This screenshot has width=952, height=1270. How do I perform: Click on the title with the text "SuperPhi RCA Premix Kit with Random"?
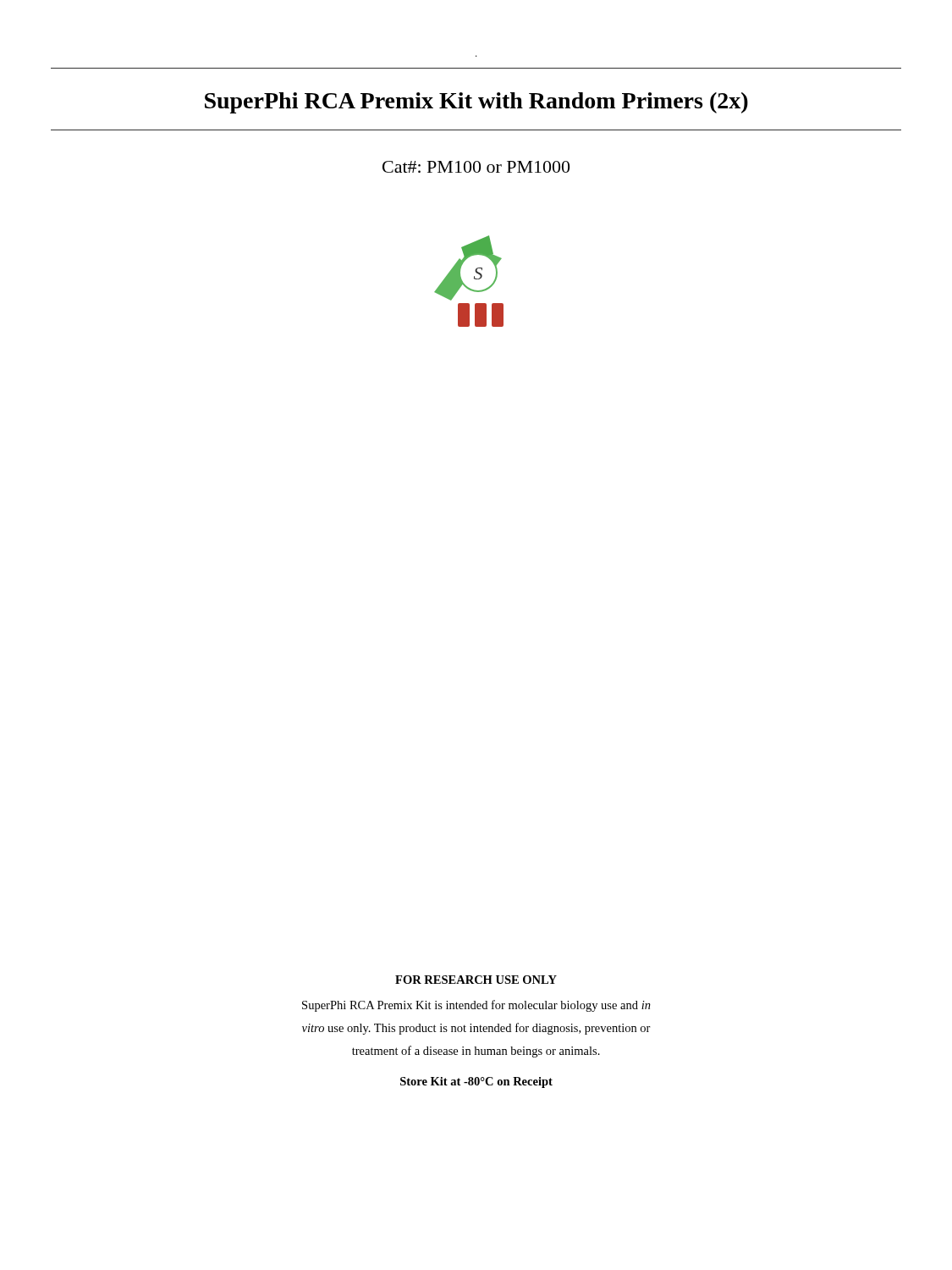coord(476,100)
